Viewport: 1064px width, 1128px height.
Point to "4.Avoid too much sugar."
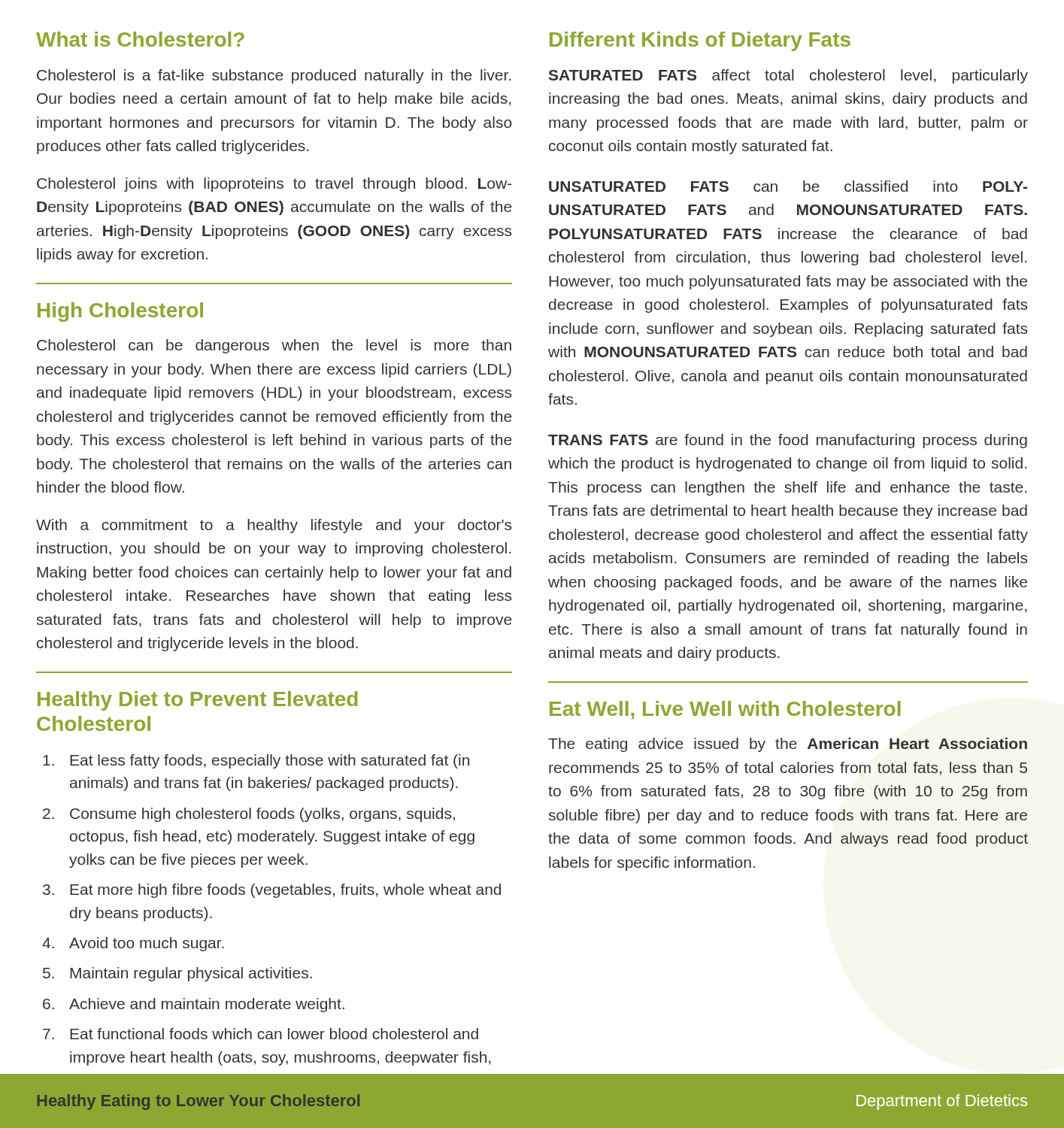[x=133, y=944]
